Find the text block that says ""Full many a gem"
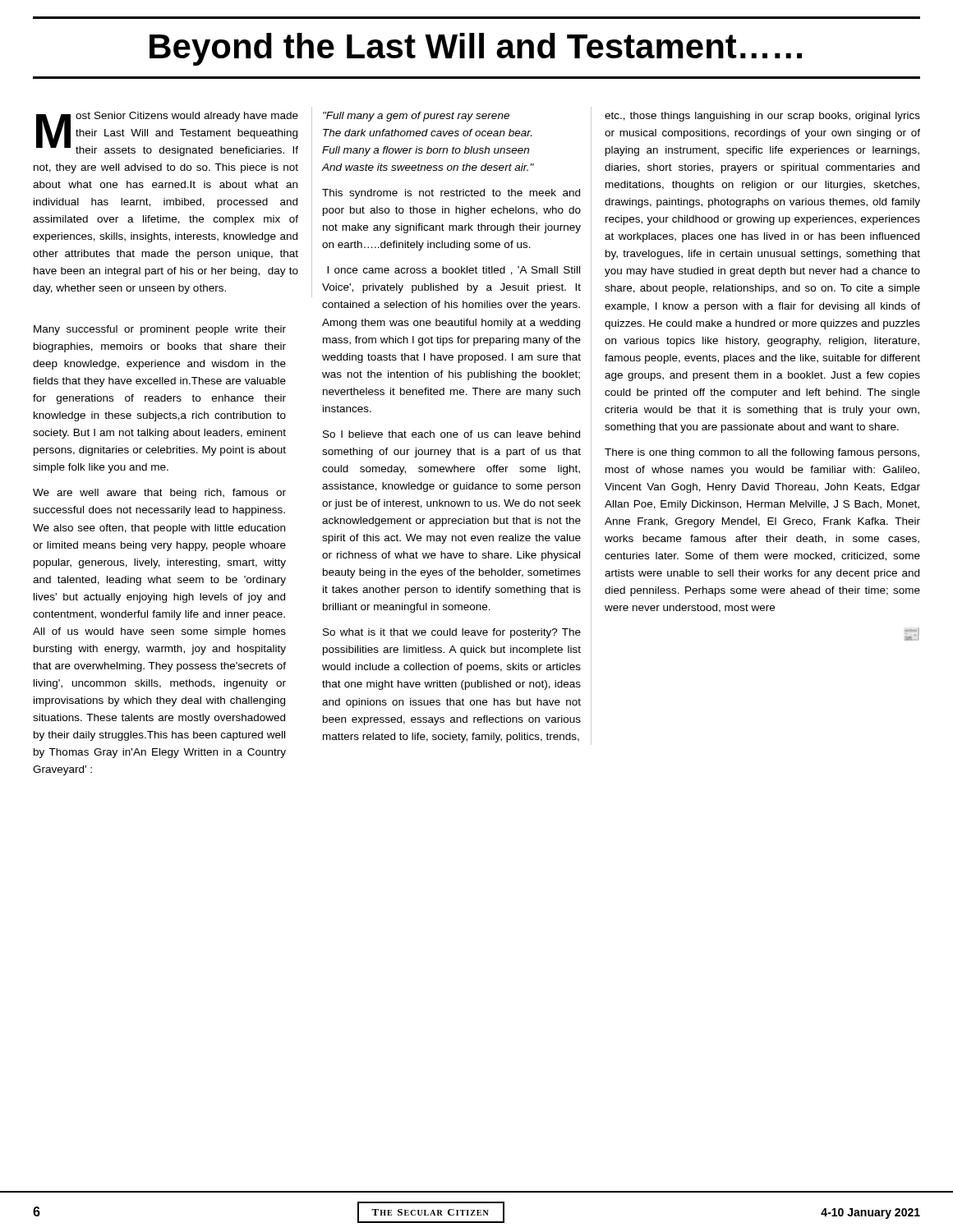The width and height of the screenshot is (953, 1232). pos(428,141)
